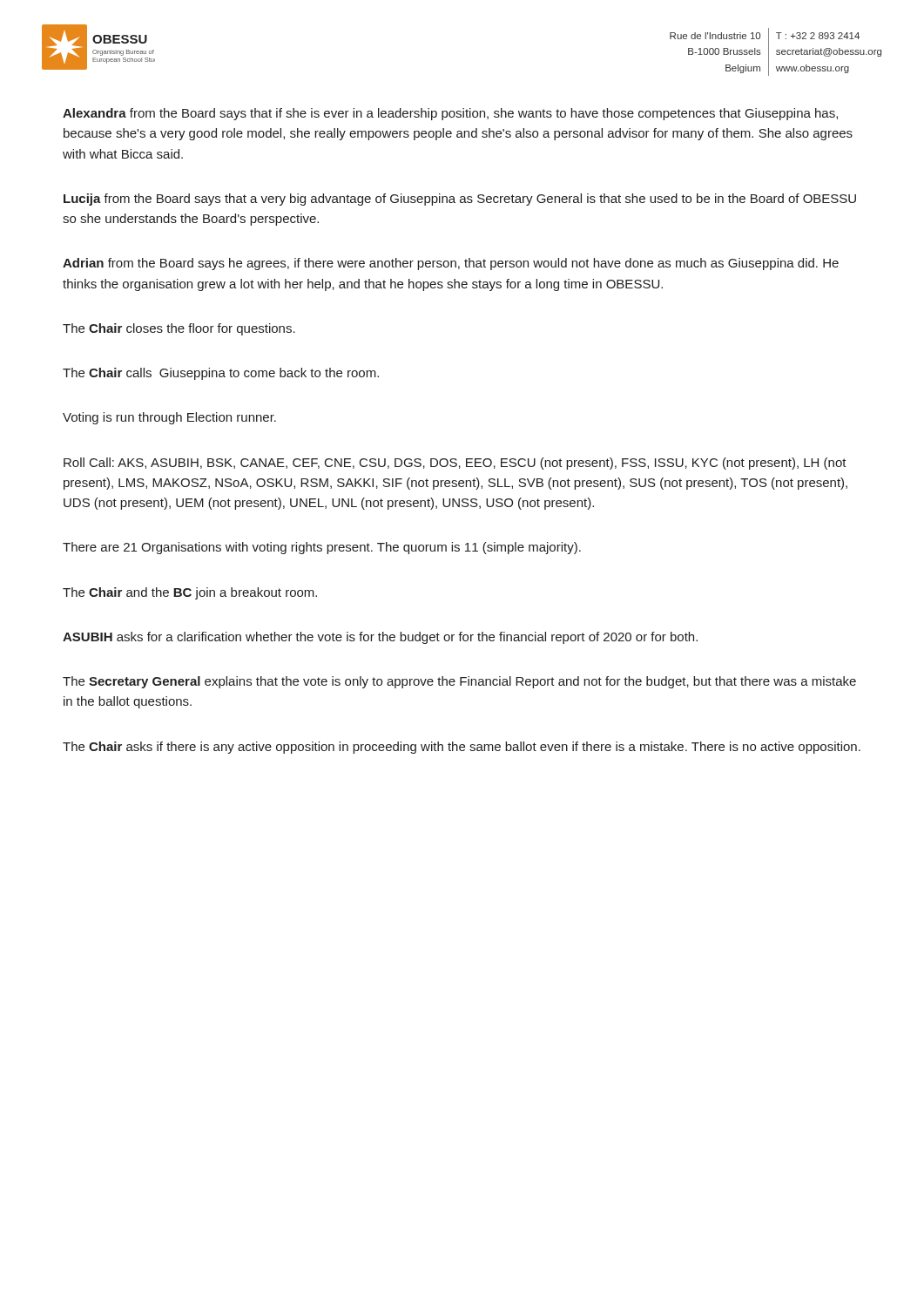Screen dimensions: 1307x924
Task: Click on the text block that reads "The Chair asks if there is any active"
Action: coord(462,746)
